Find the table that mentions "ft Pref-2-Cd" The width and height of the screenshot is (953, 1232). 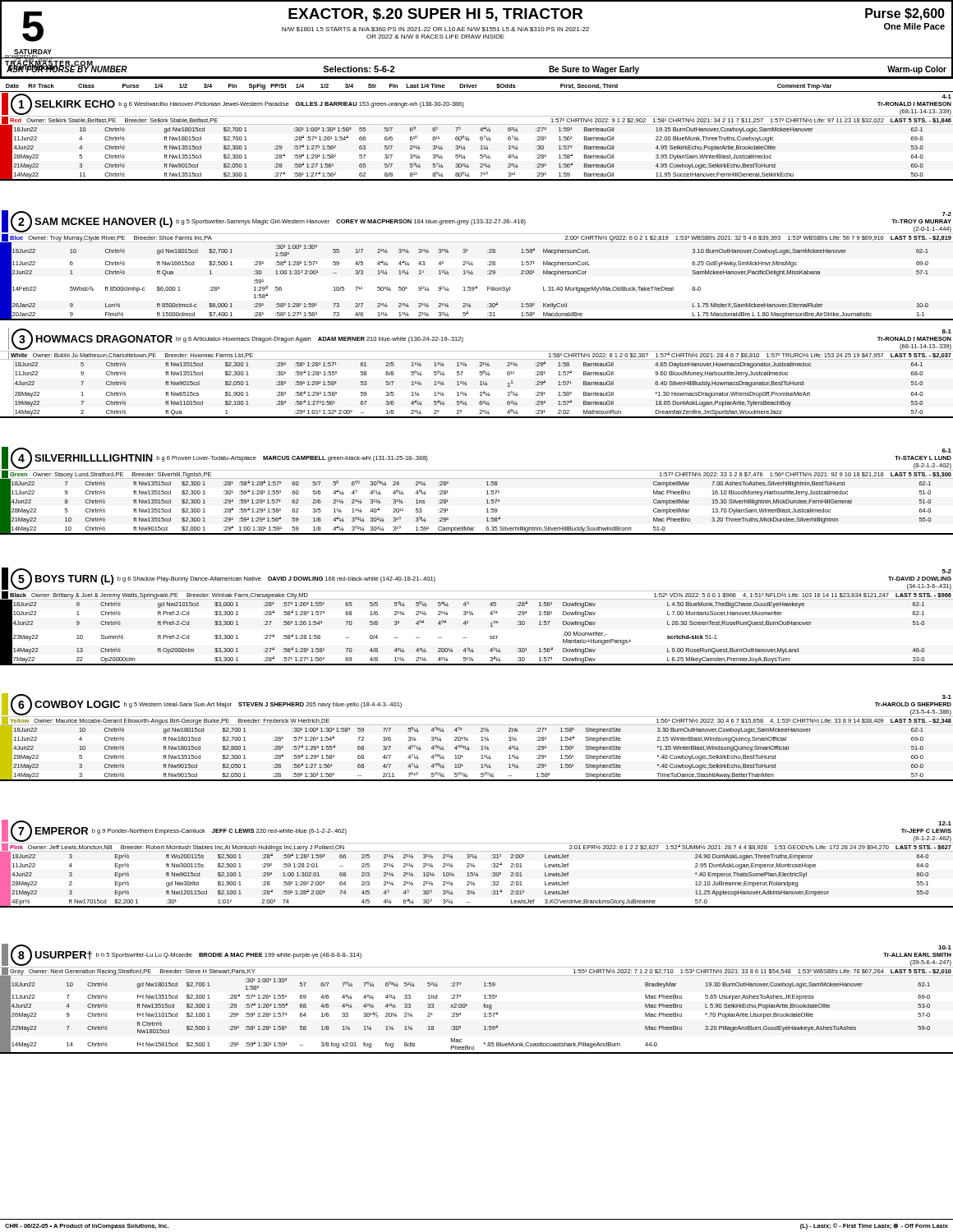(476, 616)
